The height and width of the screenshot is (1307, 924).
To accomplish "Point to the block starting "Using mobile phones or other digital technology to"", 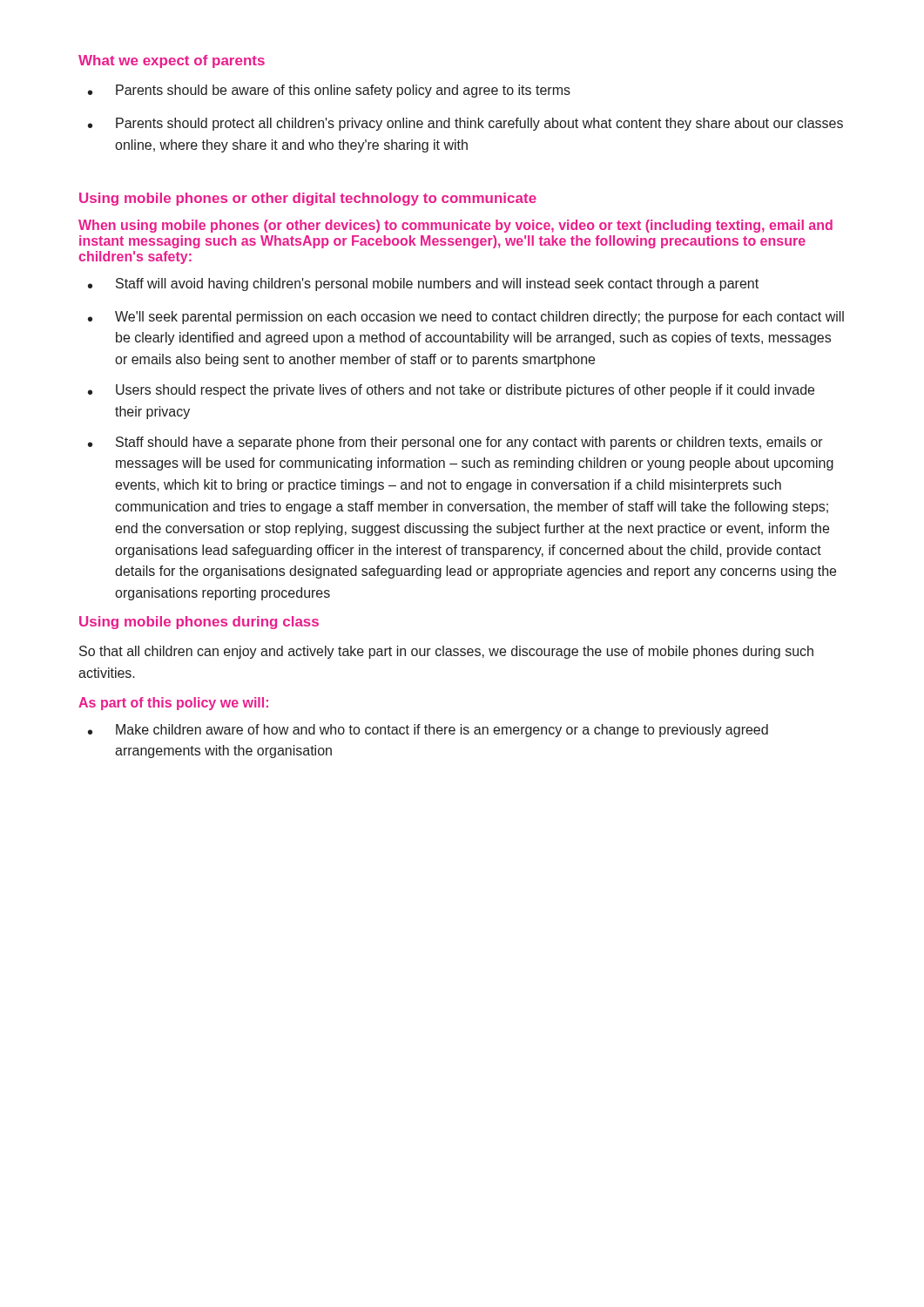I will click(x=307, y=198).
